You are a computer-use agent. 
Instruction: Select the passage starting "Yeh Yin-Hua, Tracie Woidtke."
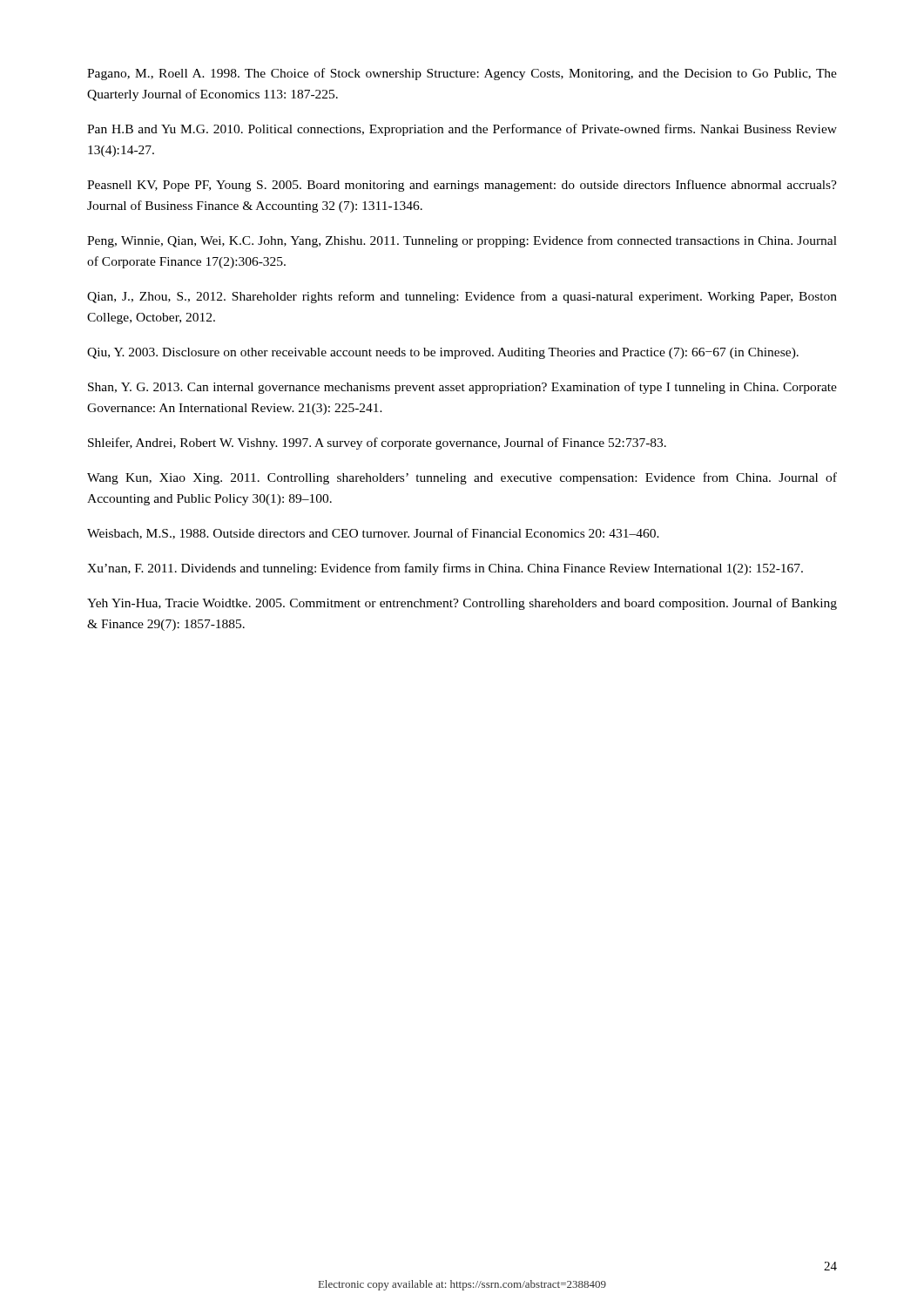pos(462,613)
